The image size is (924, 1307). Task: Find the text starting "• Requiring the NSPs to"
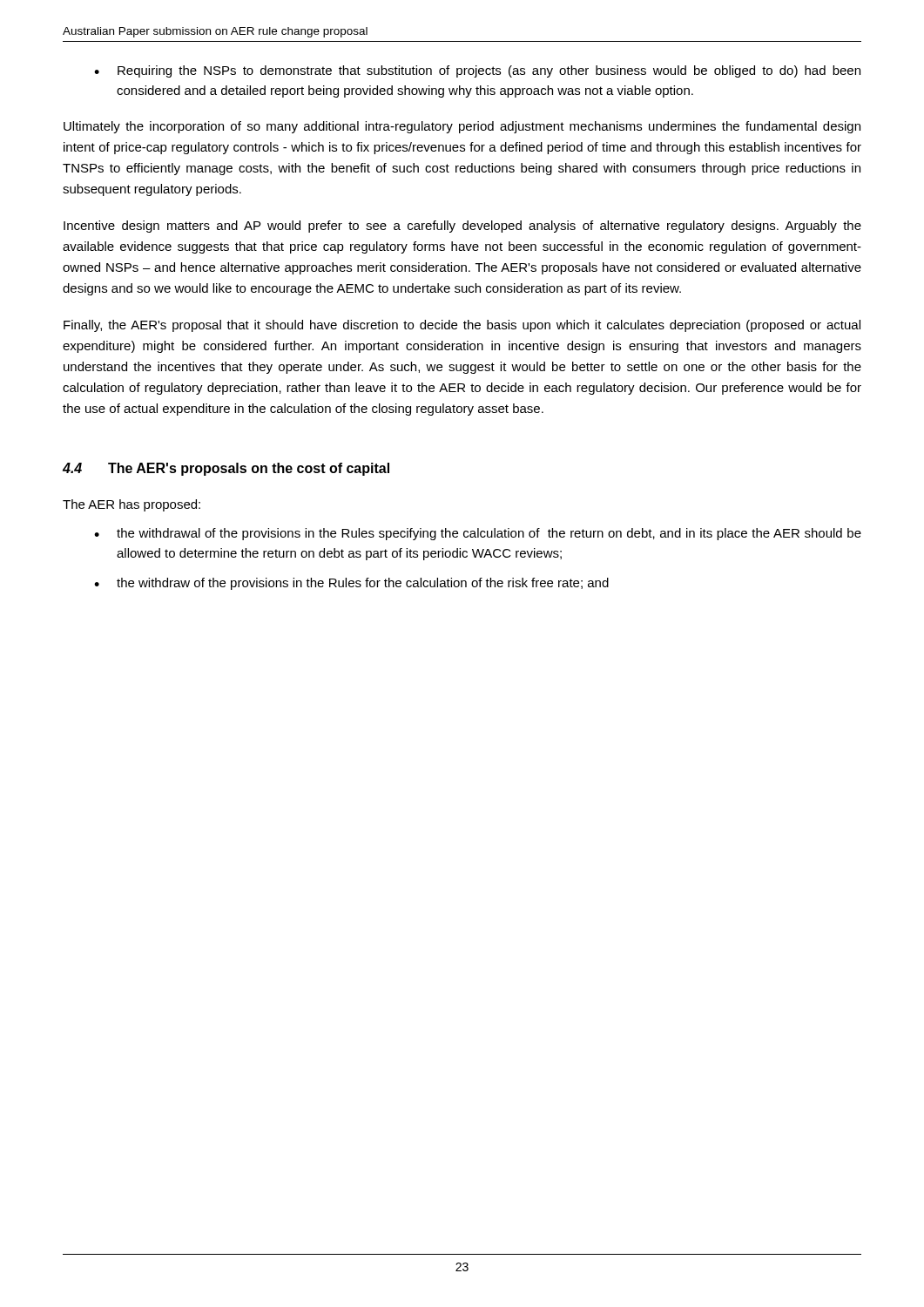coord(478,81)
